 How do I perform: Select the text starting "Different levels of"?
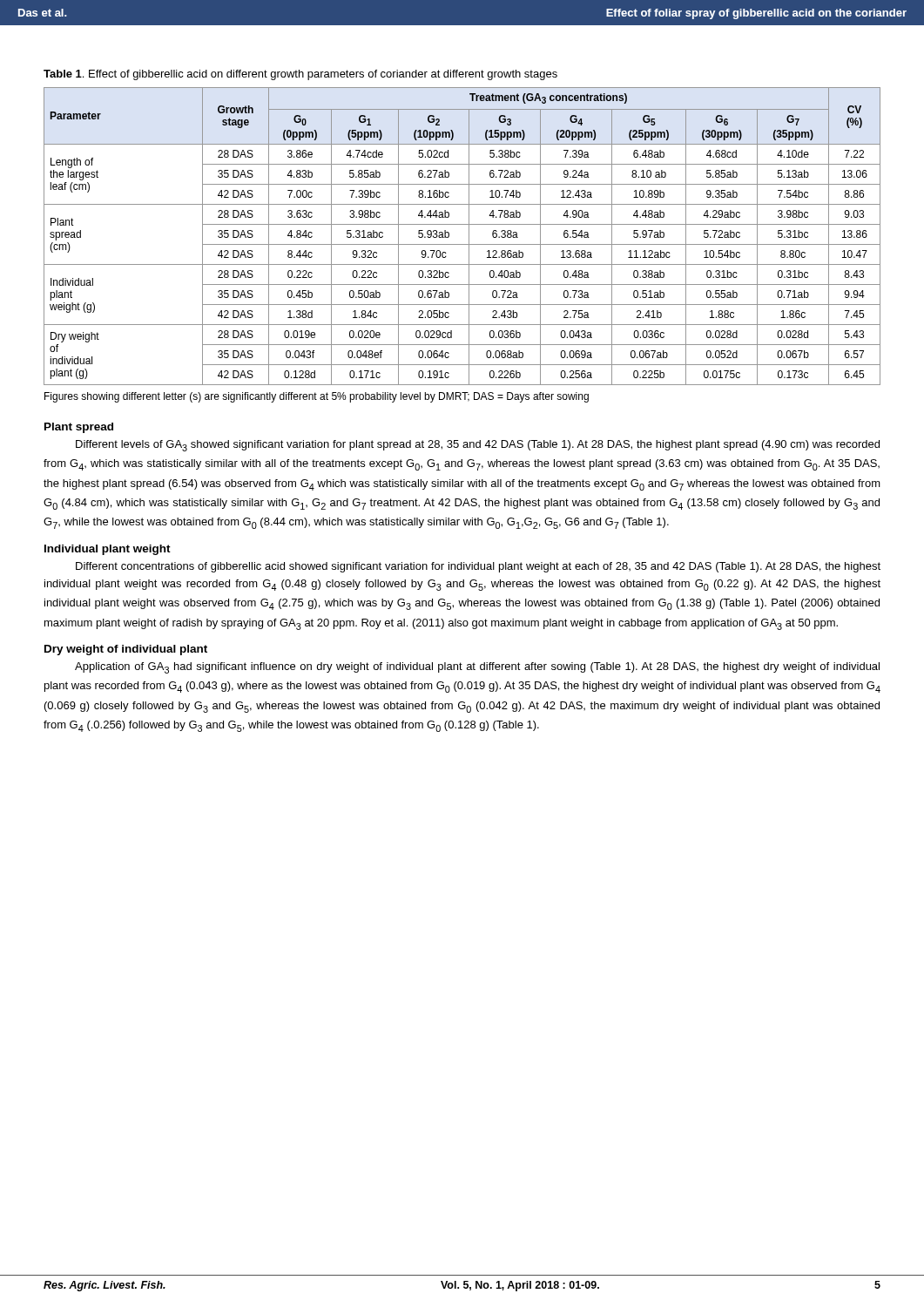tap(462, 484)
